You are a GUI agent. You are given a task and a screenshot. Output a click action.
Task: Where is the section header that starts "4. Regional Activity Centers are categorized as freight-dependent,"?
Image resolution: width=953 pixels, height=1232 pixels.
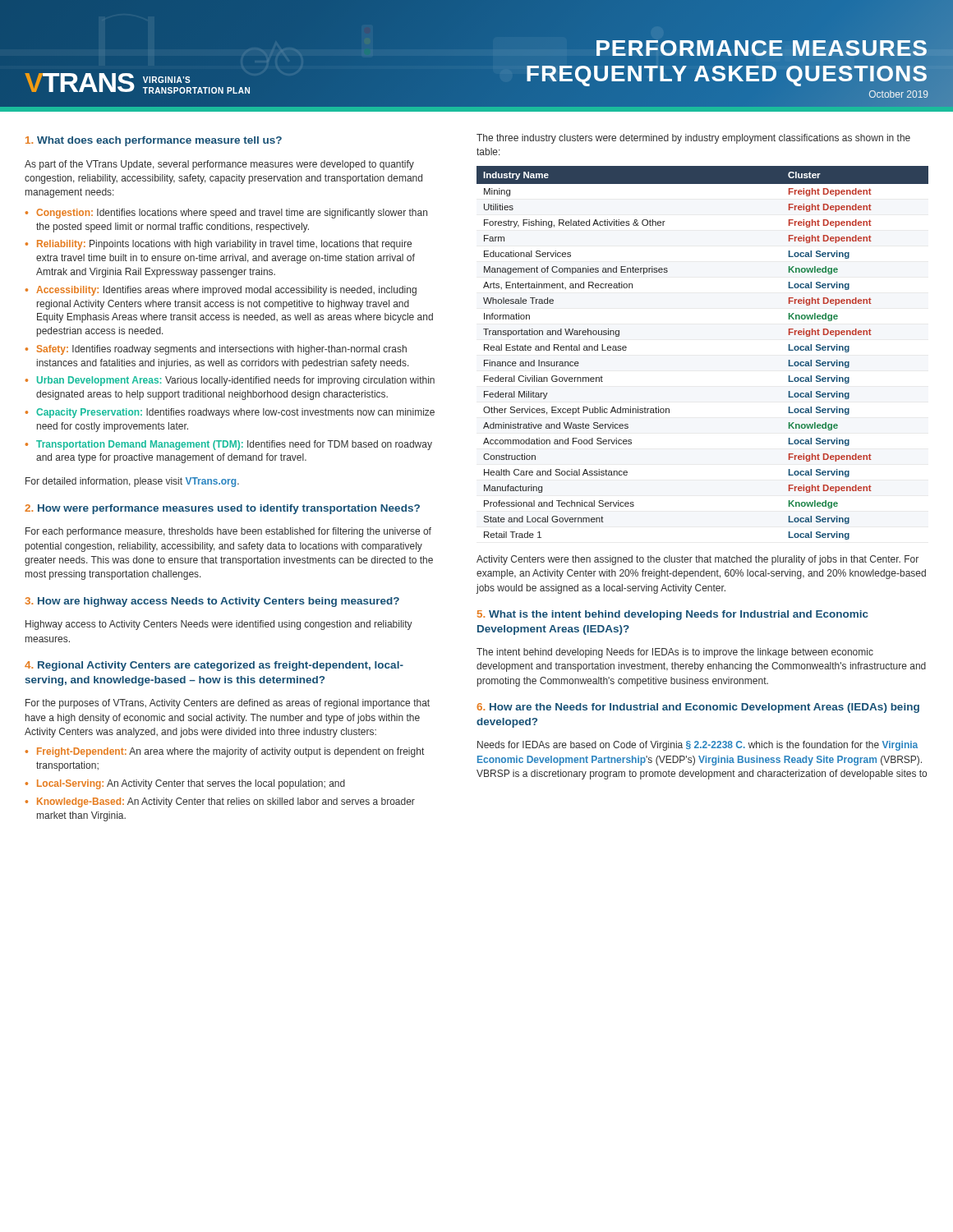[x=230, y=672]
